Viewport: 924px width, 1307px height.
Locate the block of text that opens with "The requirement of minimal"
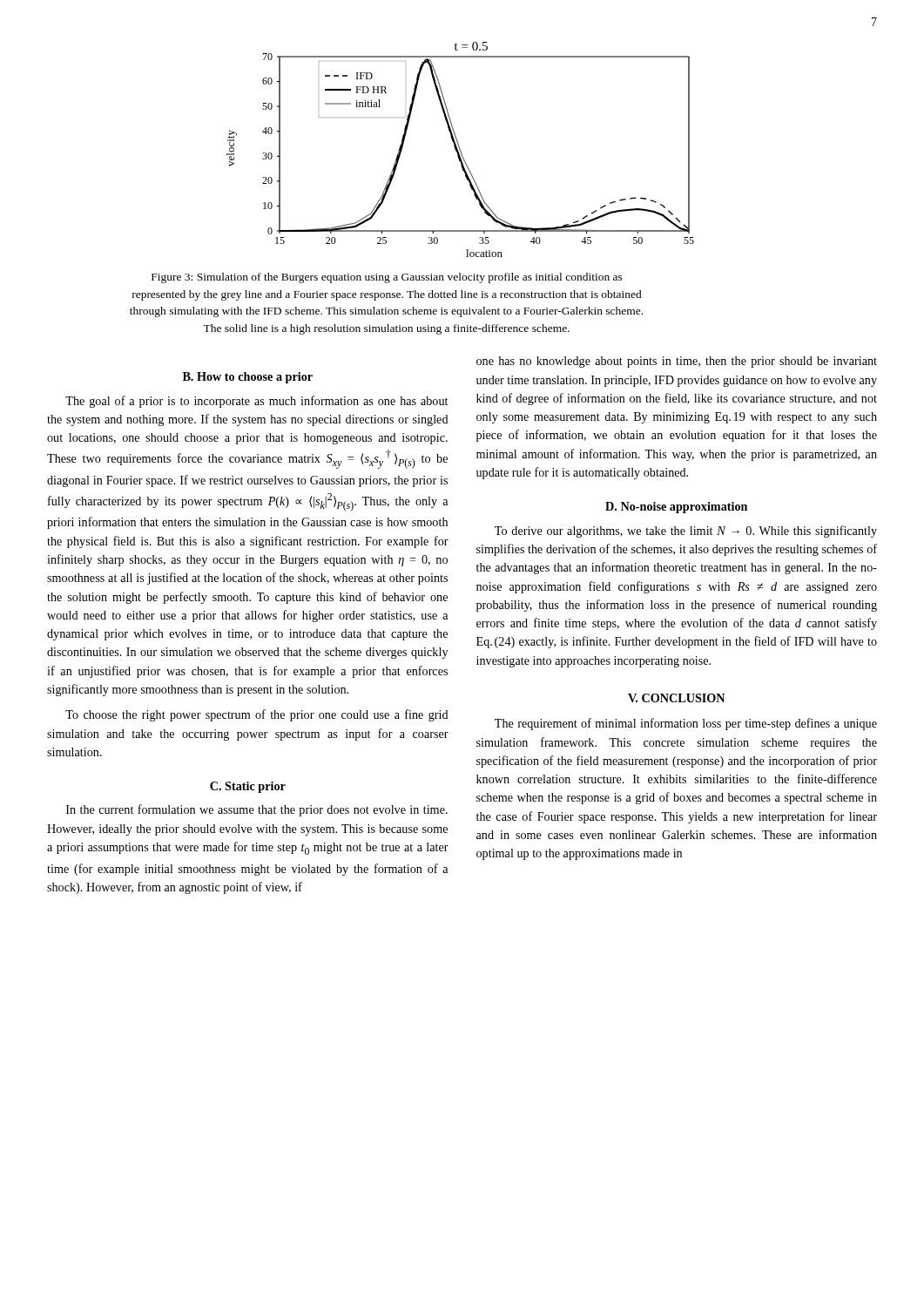pyautogui.click(x=676, y=789)
